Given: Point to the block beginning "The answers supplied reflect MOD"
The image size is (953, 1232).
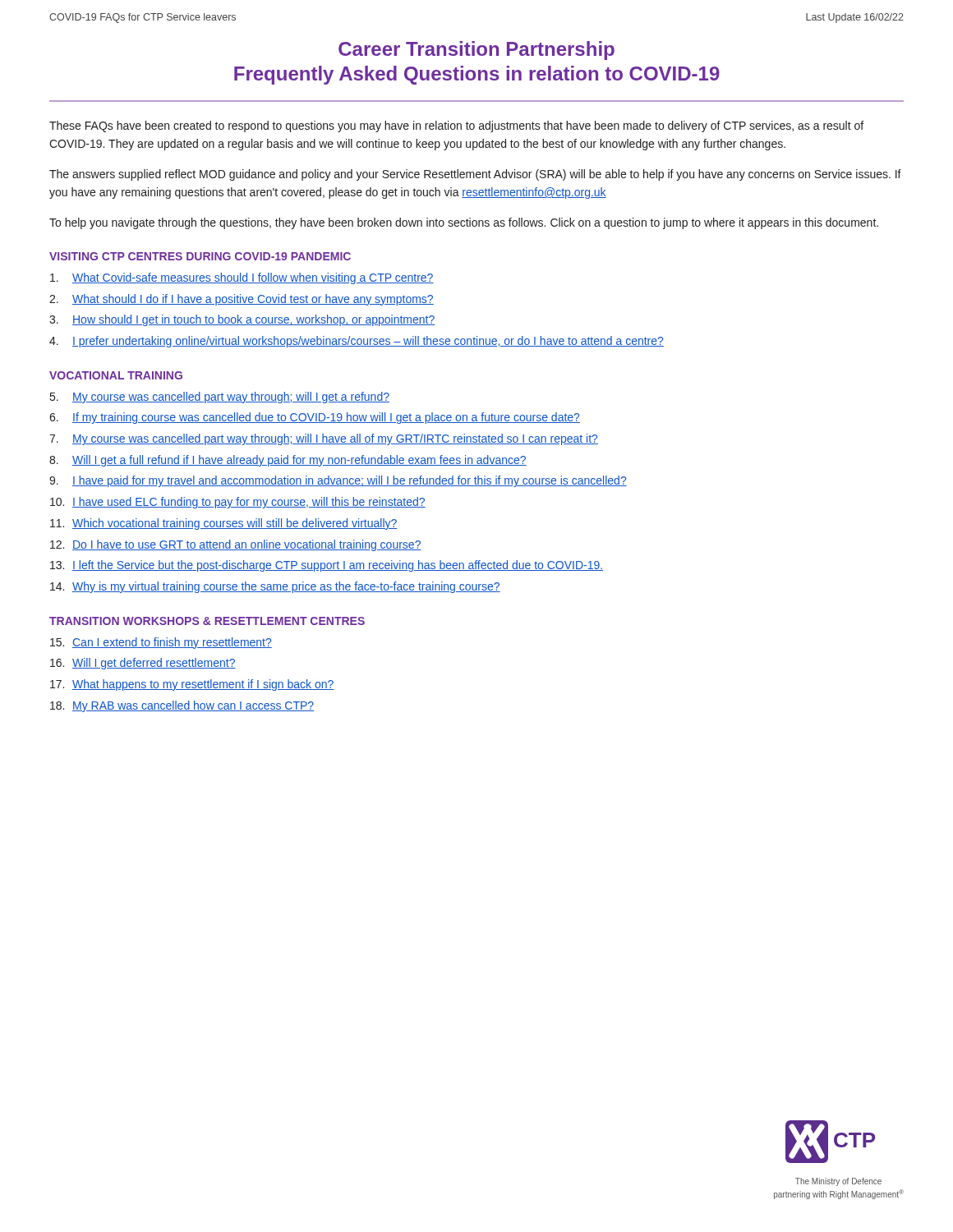Looking at the screenshot, I should (x=475, y=183).
